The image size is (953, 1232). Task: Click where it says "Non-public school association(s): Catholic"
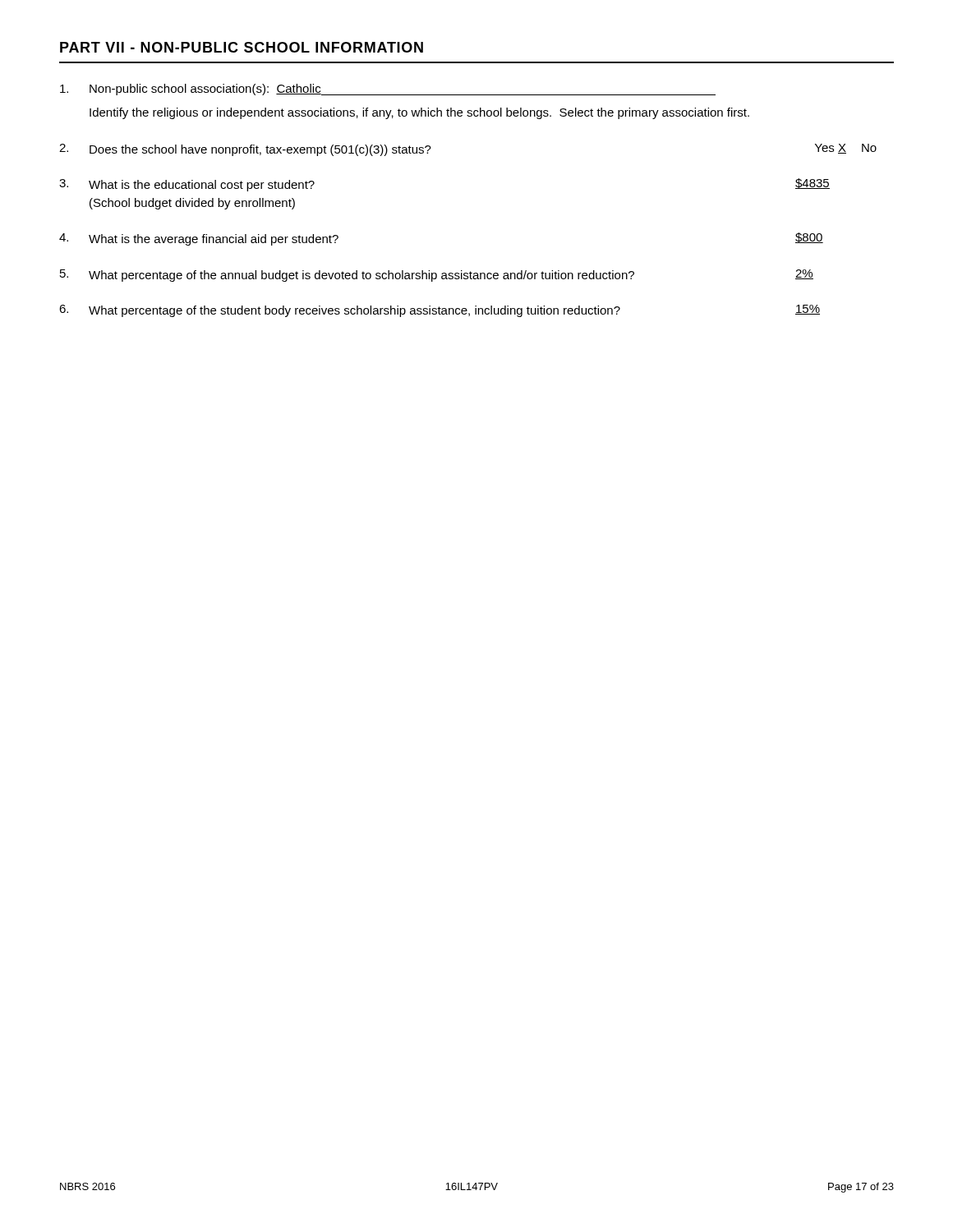(476, 88)
